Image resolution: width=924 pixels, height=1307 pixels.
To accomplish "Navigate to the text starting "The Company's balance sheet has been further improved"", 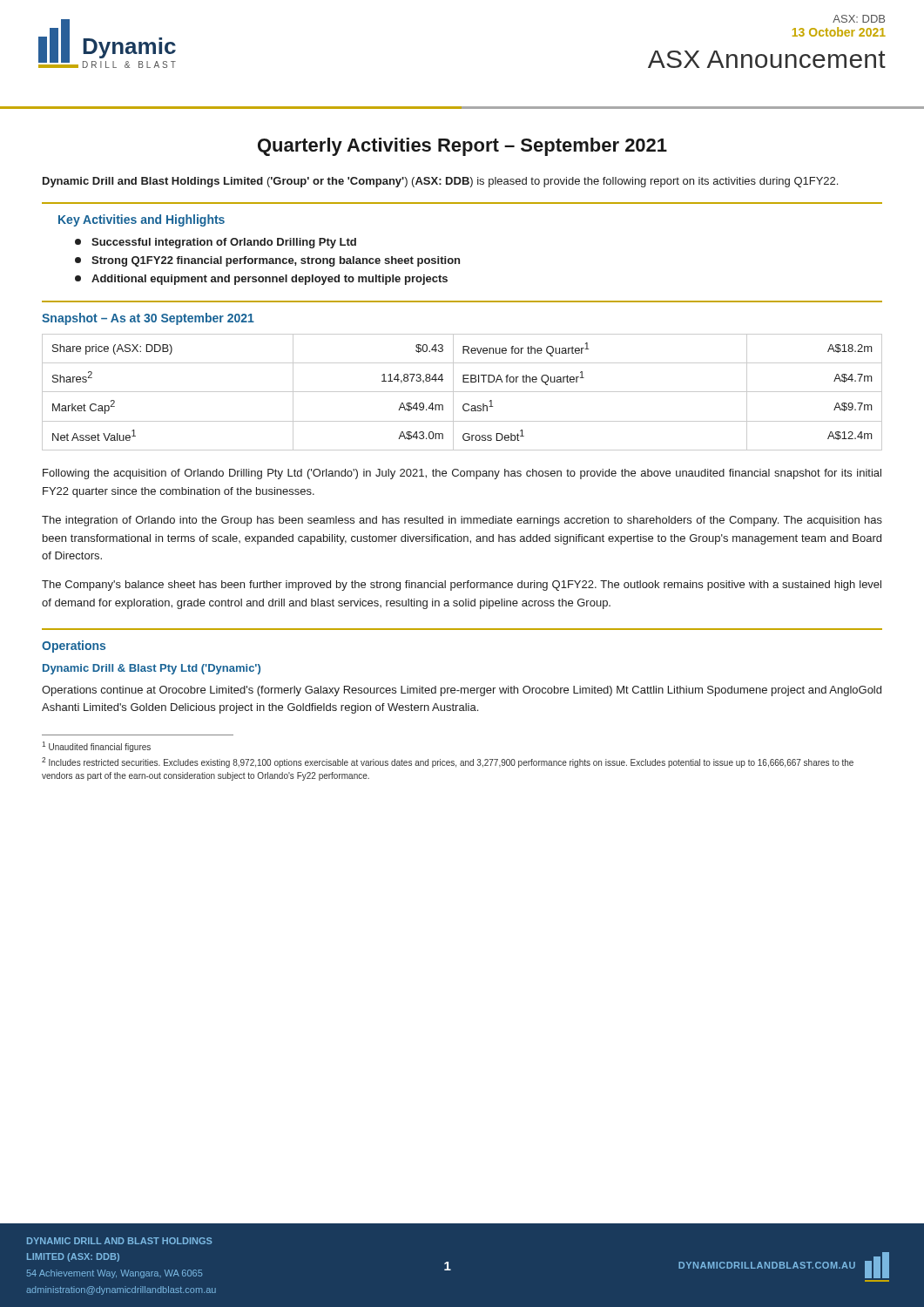I will (462, 593).
